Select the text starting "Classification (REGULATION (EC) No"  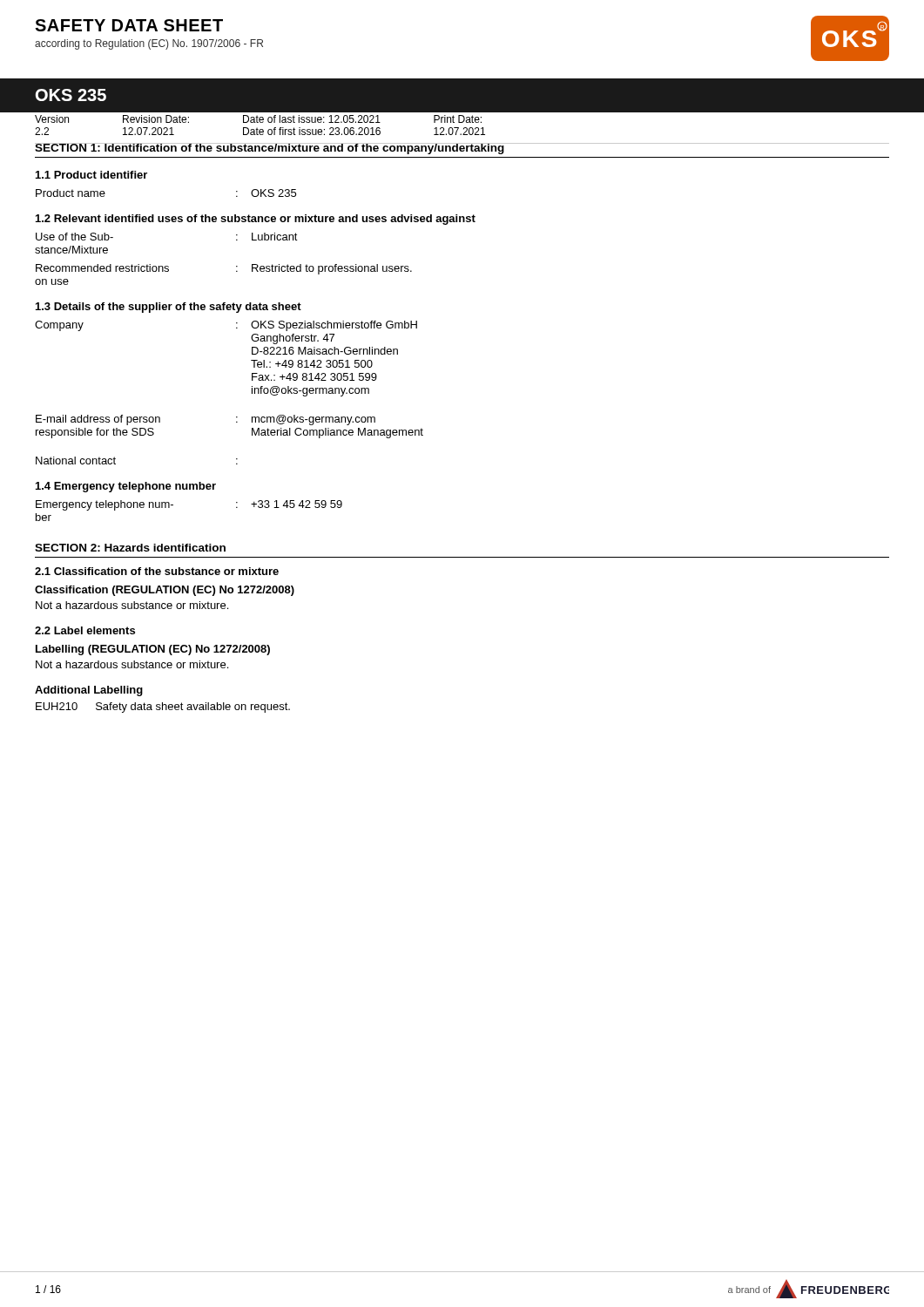[165, 591]
